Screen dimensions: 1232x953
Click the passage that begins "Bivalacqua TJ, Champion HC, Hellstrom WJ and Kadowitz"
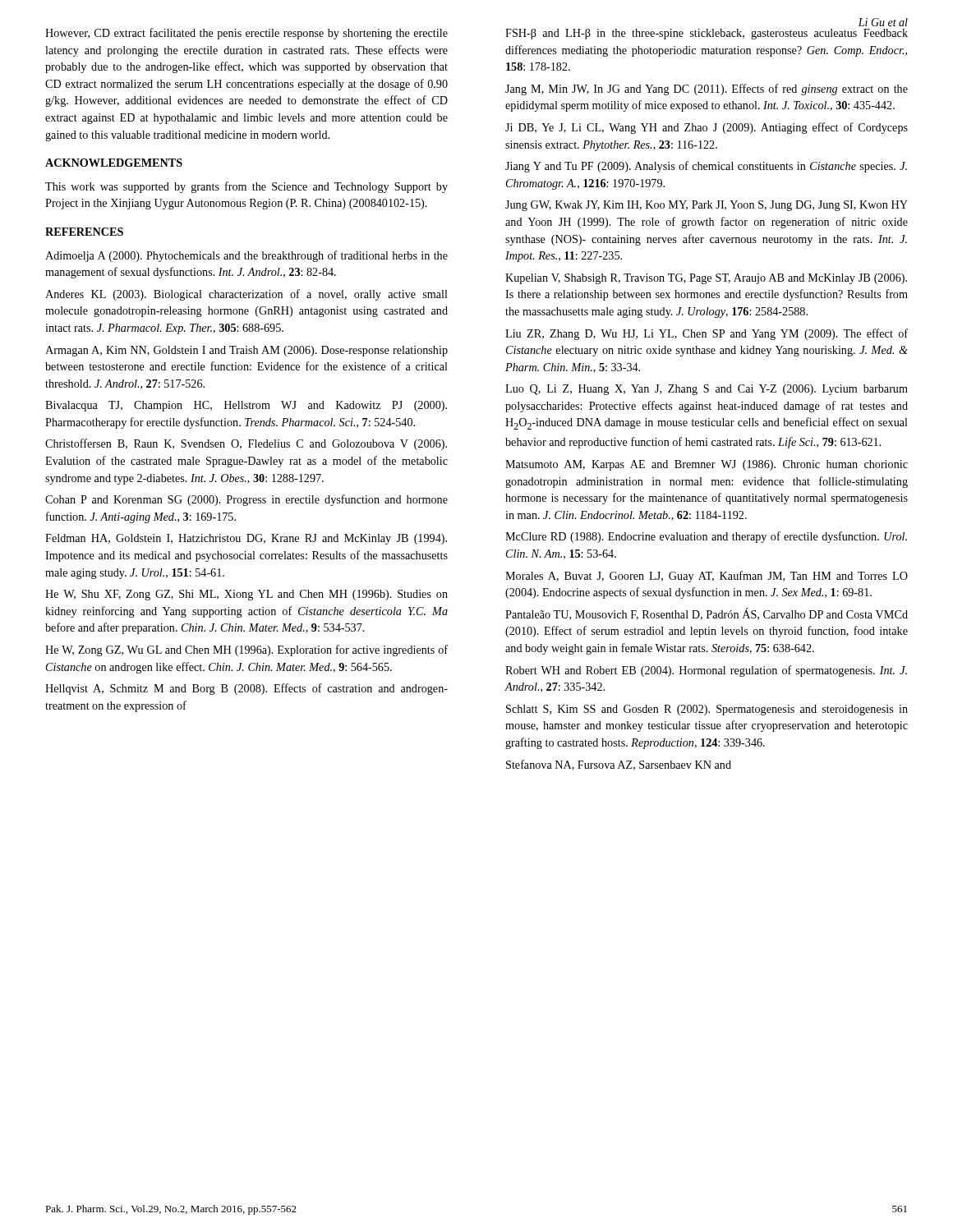pos(246,414)
